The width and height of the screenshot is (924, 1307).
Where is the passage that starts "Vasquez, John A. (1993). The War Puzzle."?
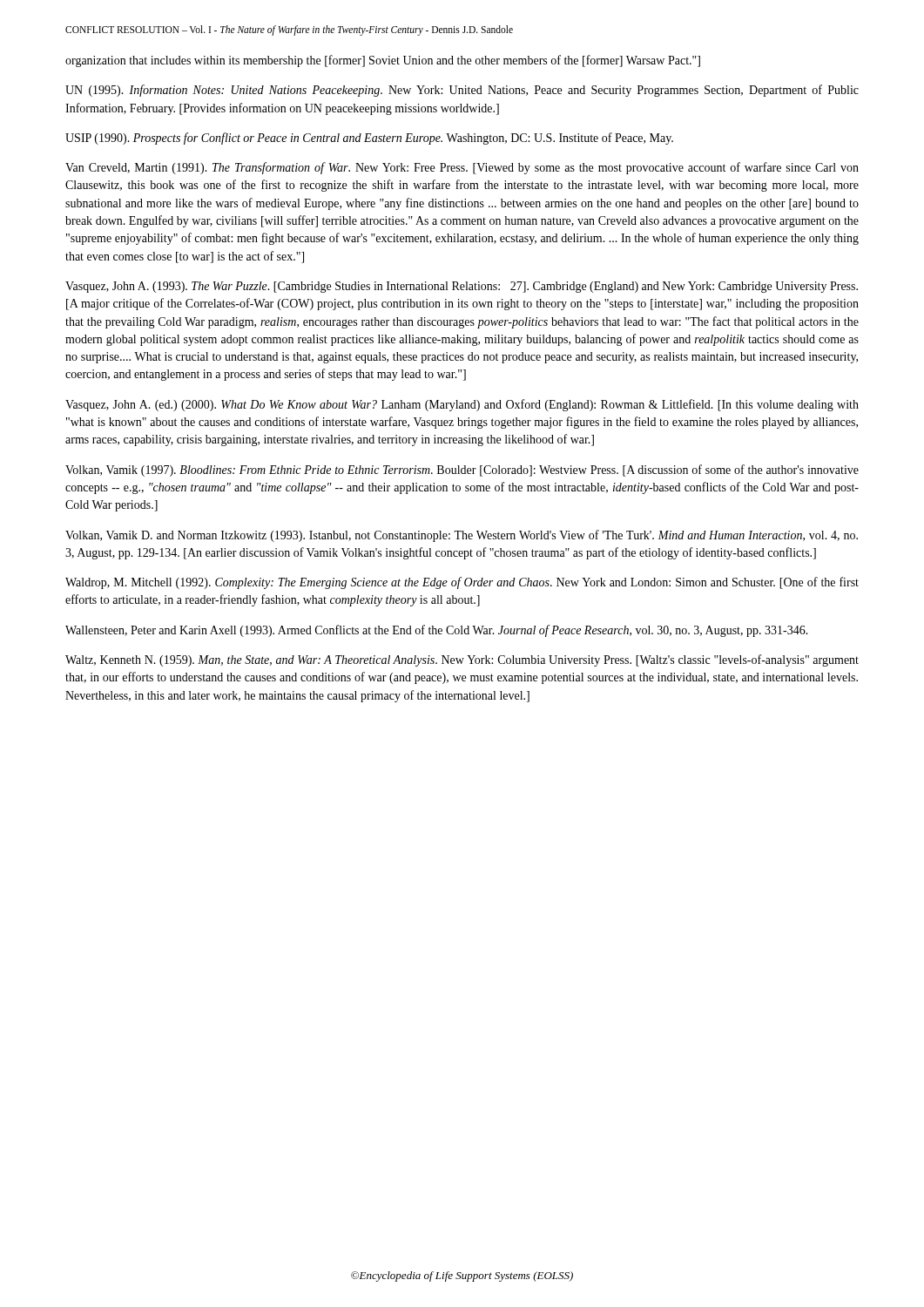pos(462,330)
